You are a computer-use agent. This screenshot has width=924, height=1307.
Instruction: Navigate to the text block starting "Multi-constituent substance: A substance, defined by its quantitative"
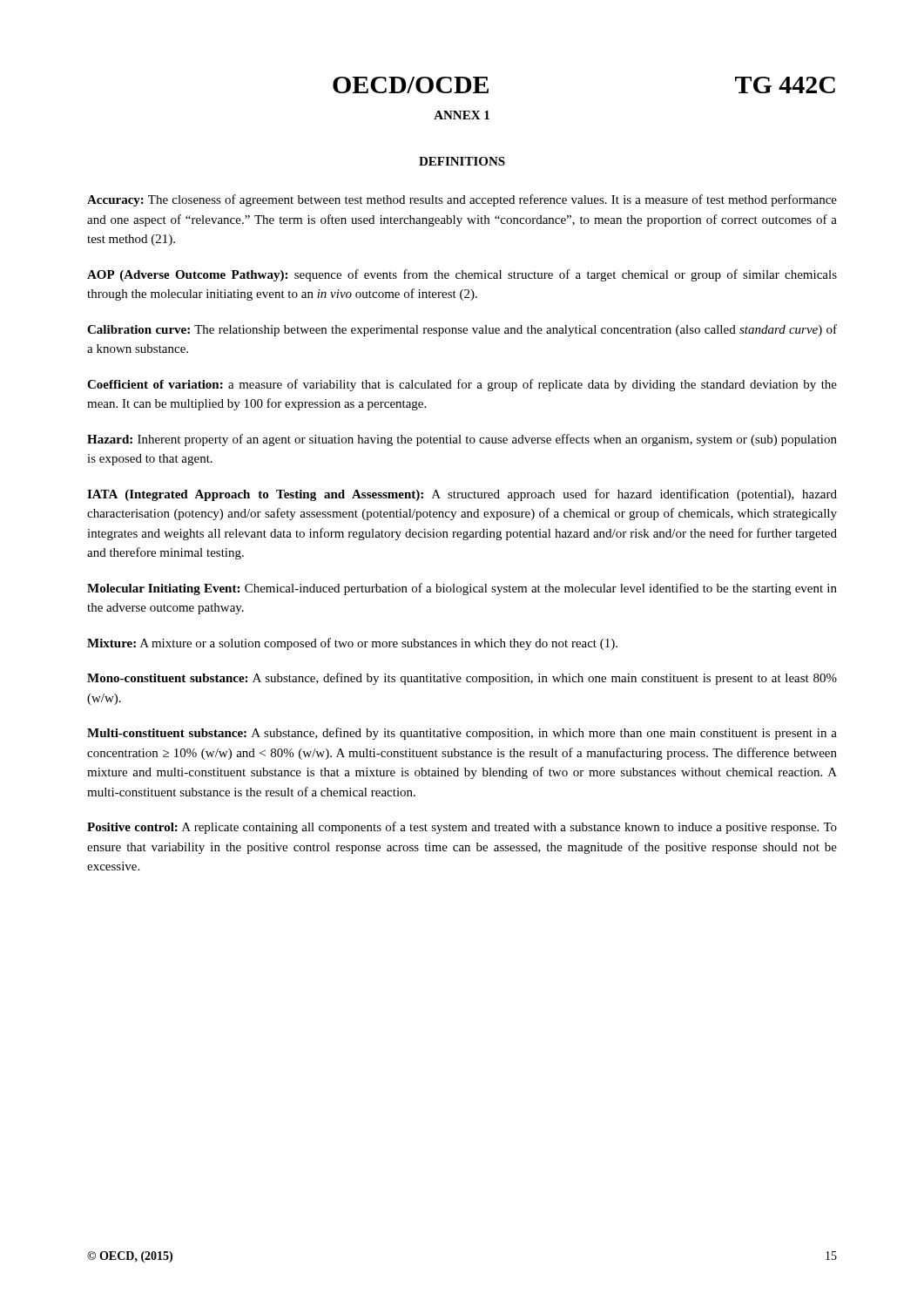pos(462,762)
